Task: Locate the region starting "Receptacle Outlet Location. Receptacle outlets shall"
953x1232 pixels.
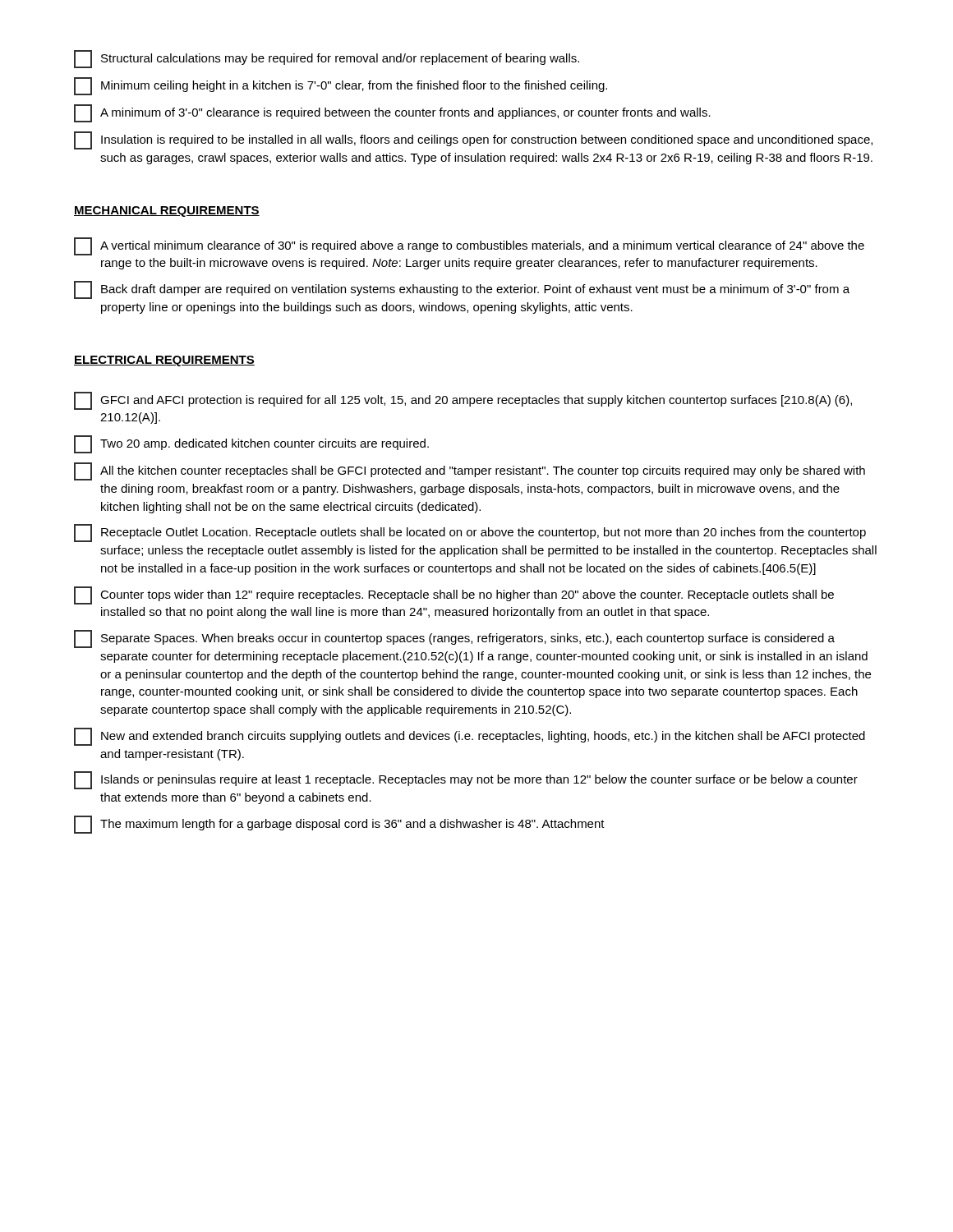Action: coord(476,550)
